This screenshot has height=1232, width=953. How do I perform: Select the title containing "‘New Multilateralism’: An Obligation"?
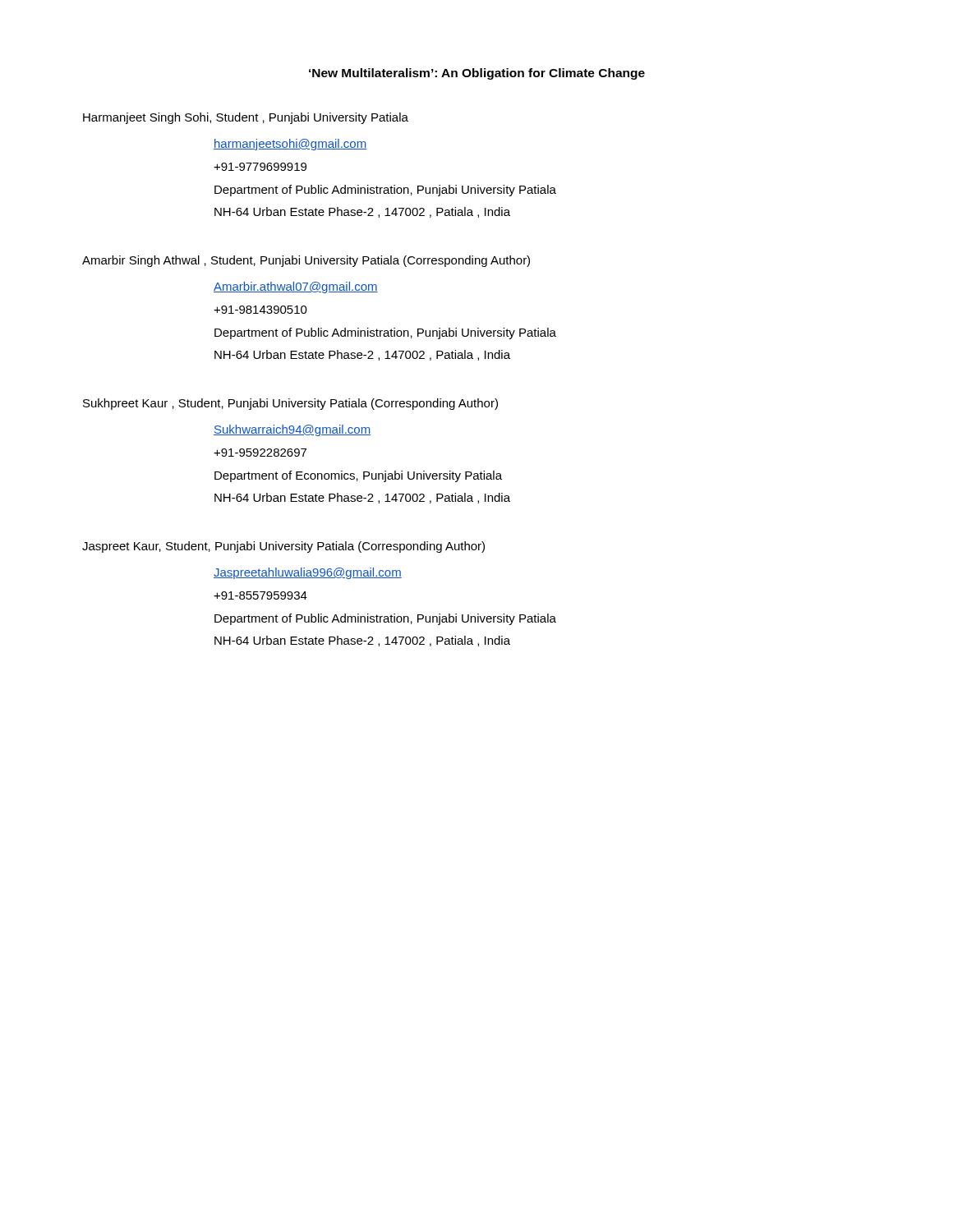tap(476, 73)
